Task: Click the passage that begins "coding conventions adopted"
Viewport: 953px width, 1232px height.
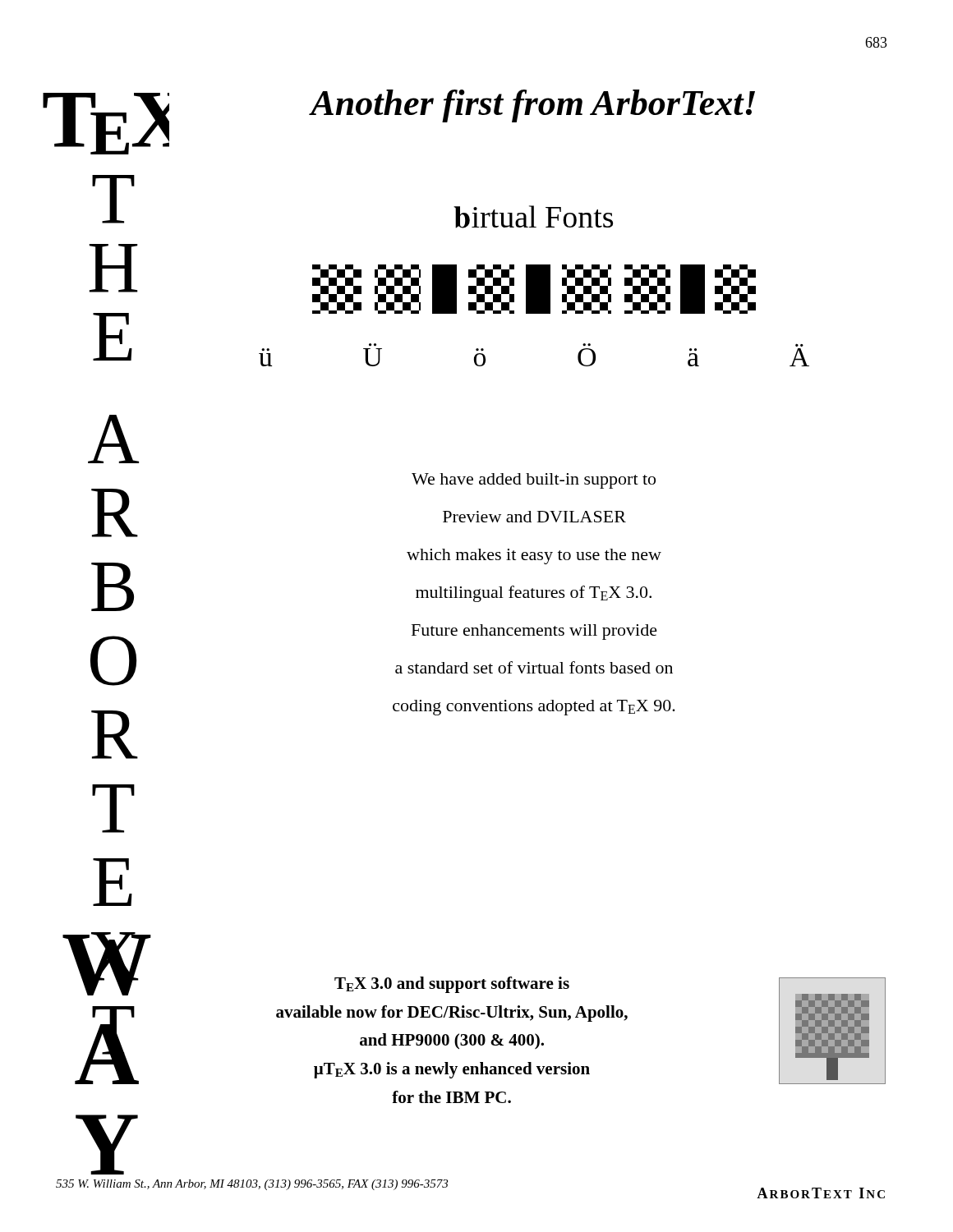Action: click(534, 706)
